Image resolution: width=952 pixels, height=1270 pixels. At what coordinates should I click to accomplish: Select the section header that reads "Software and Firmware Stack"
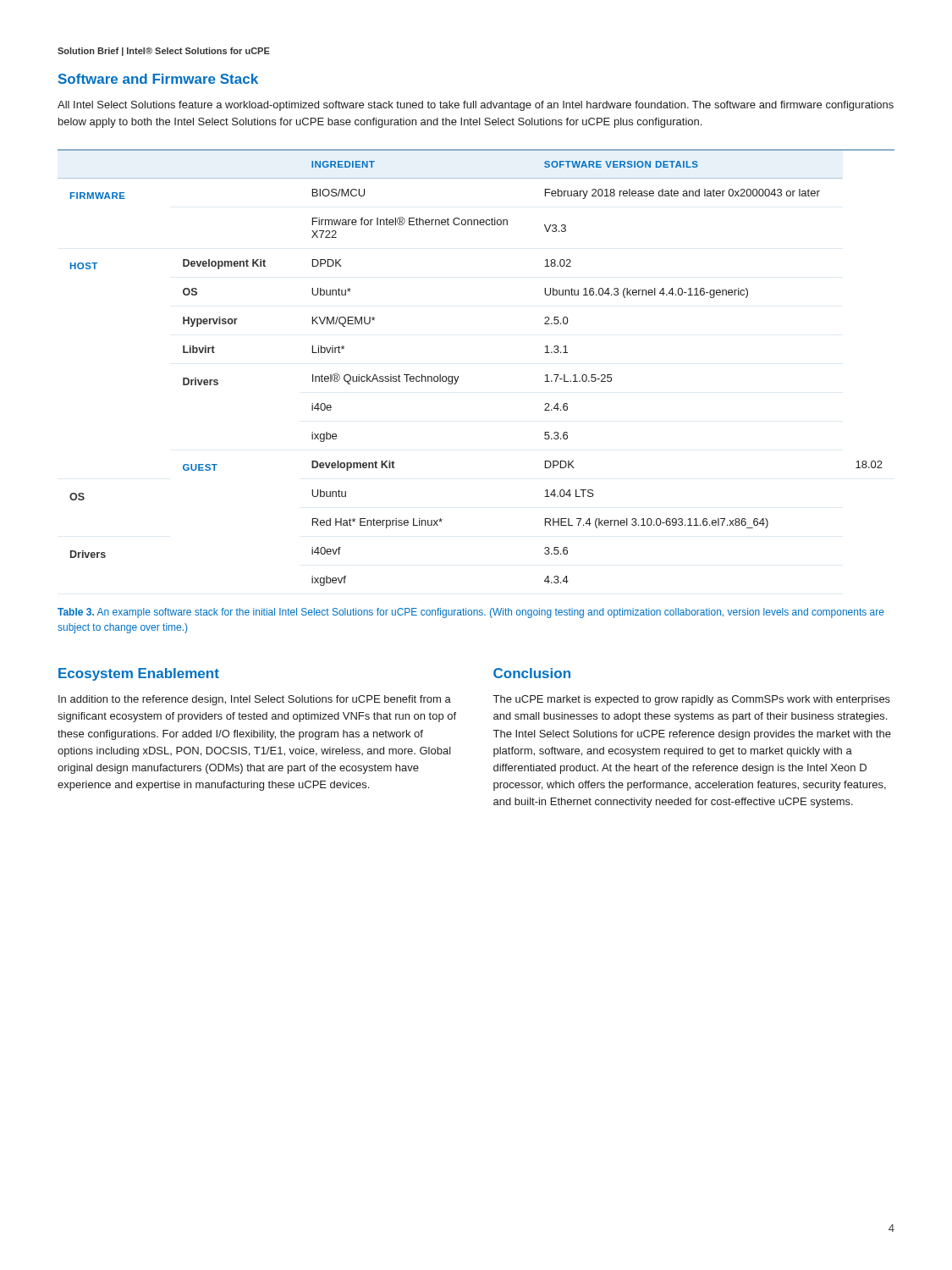[158, 79]
